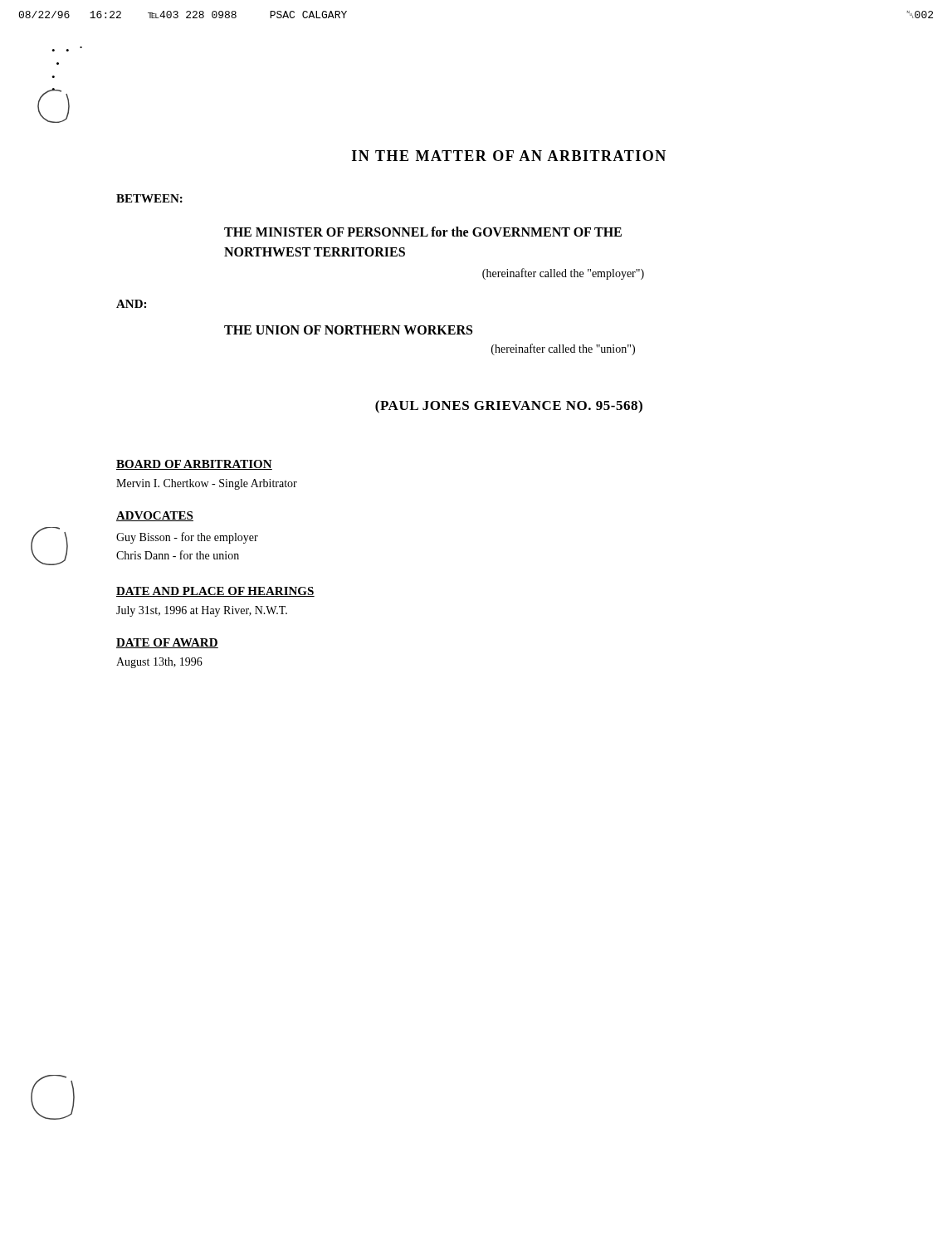Click where it says "IN THE MATTER OF AN ARBITRATION"
The height and width of the screenshot is (1245, 952).
509,156
